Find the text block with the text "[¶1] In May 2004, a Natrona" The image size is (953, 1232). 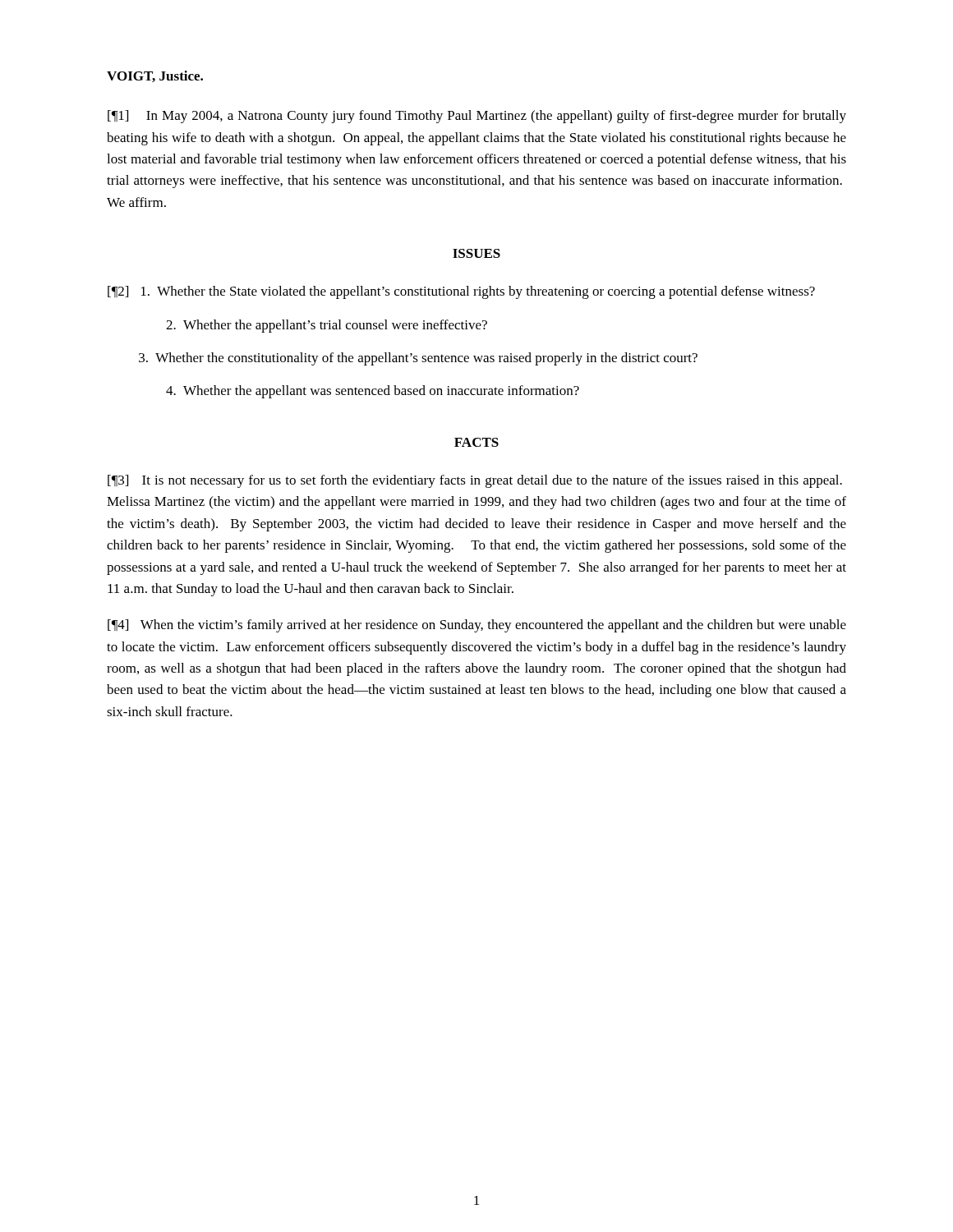(x=476, y=160)
